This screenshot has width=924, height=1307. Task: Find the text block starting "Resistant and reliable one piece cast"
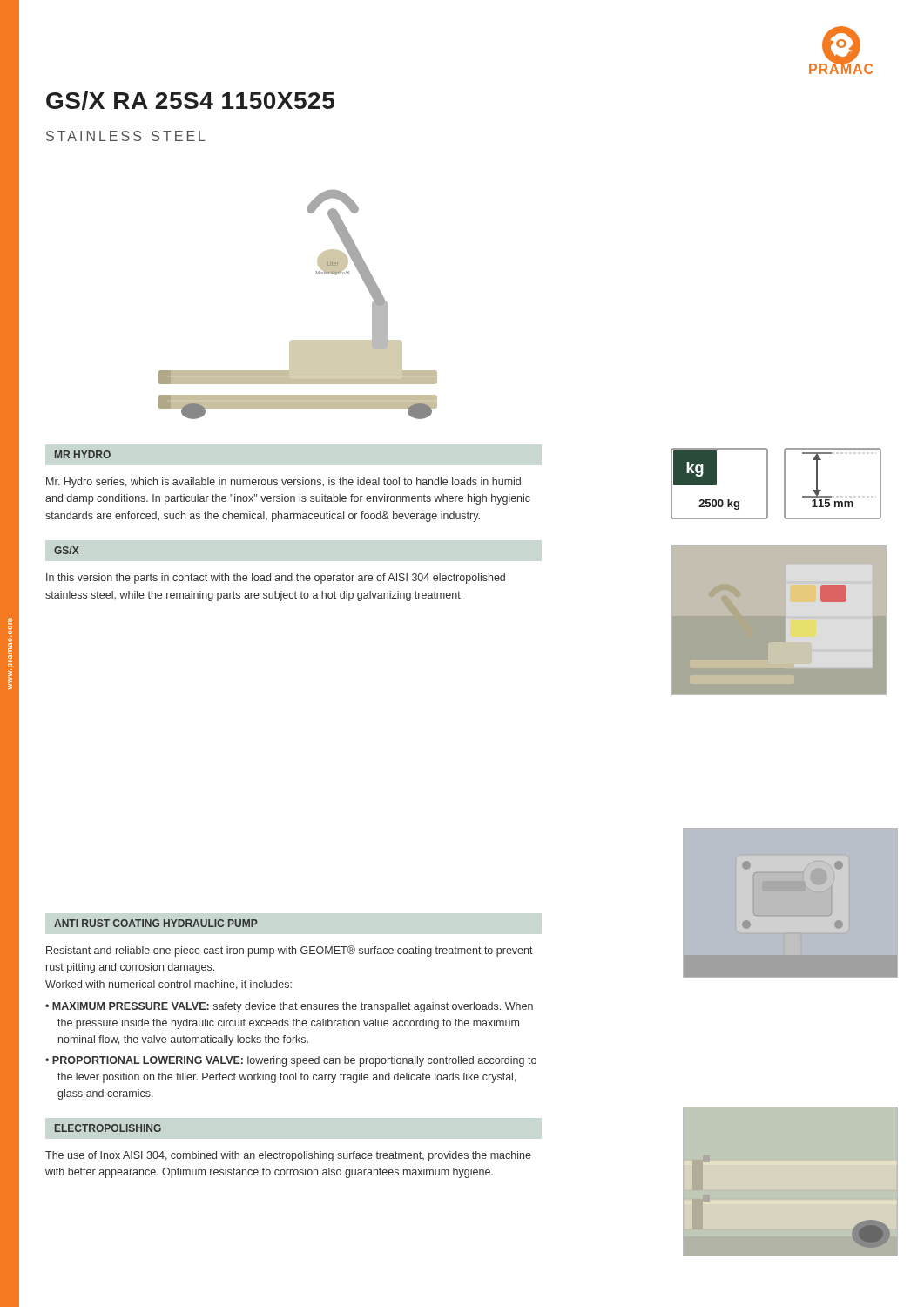pos(290,951)
